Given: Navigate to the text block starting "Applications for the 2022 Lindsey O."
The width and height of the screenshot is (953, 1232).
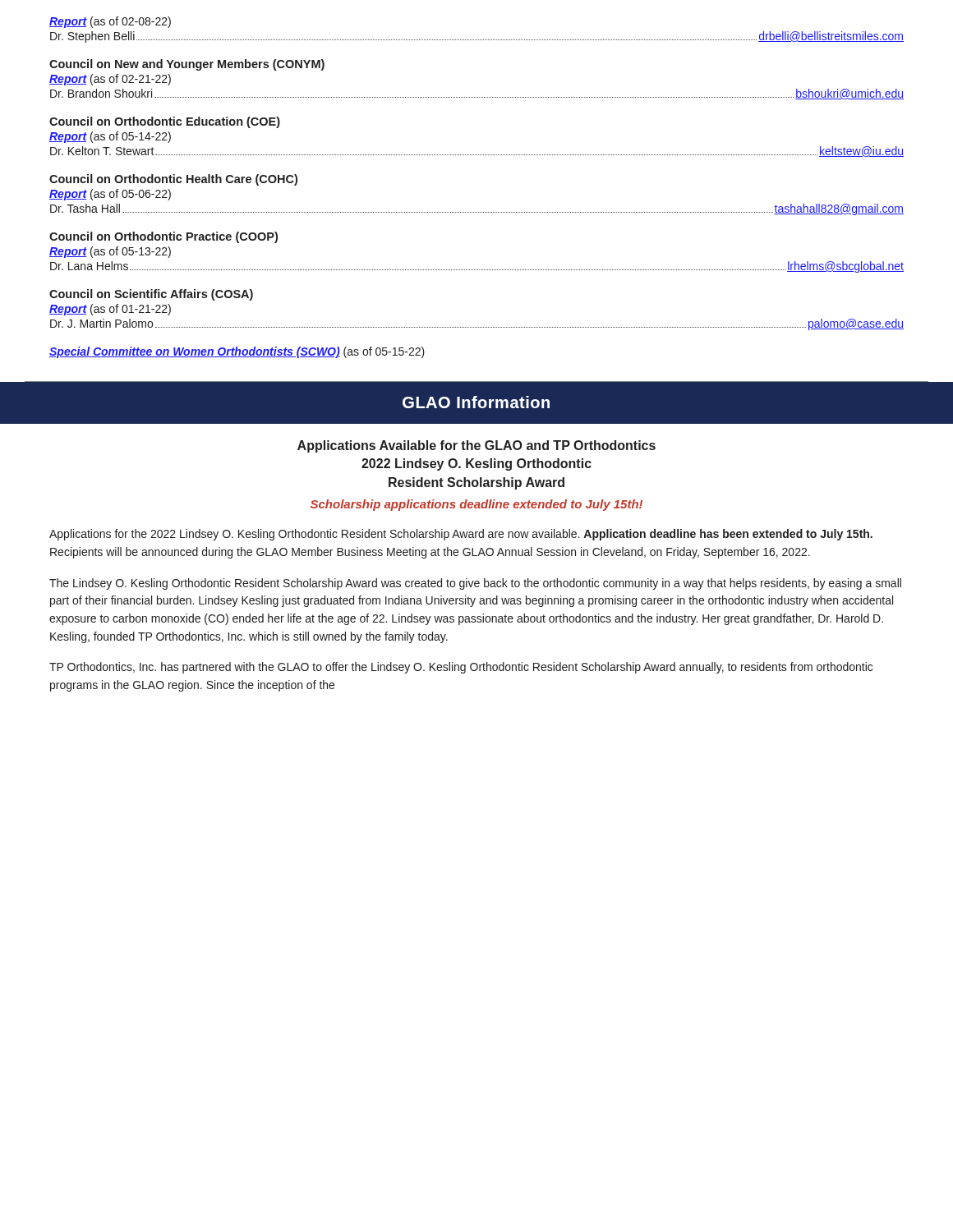Looking at the screenshot, I should (x=461, y=543).
